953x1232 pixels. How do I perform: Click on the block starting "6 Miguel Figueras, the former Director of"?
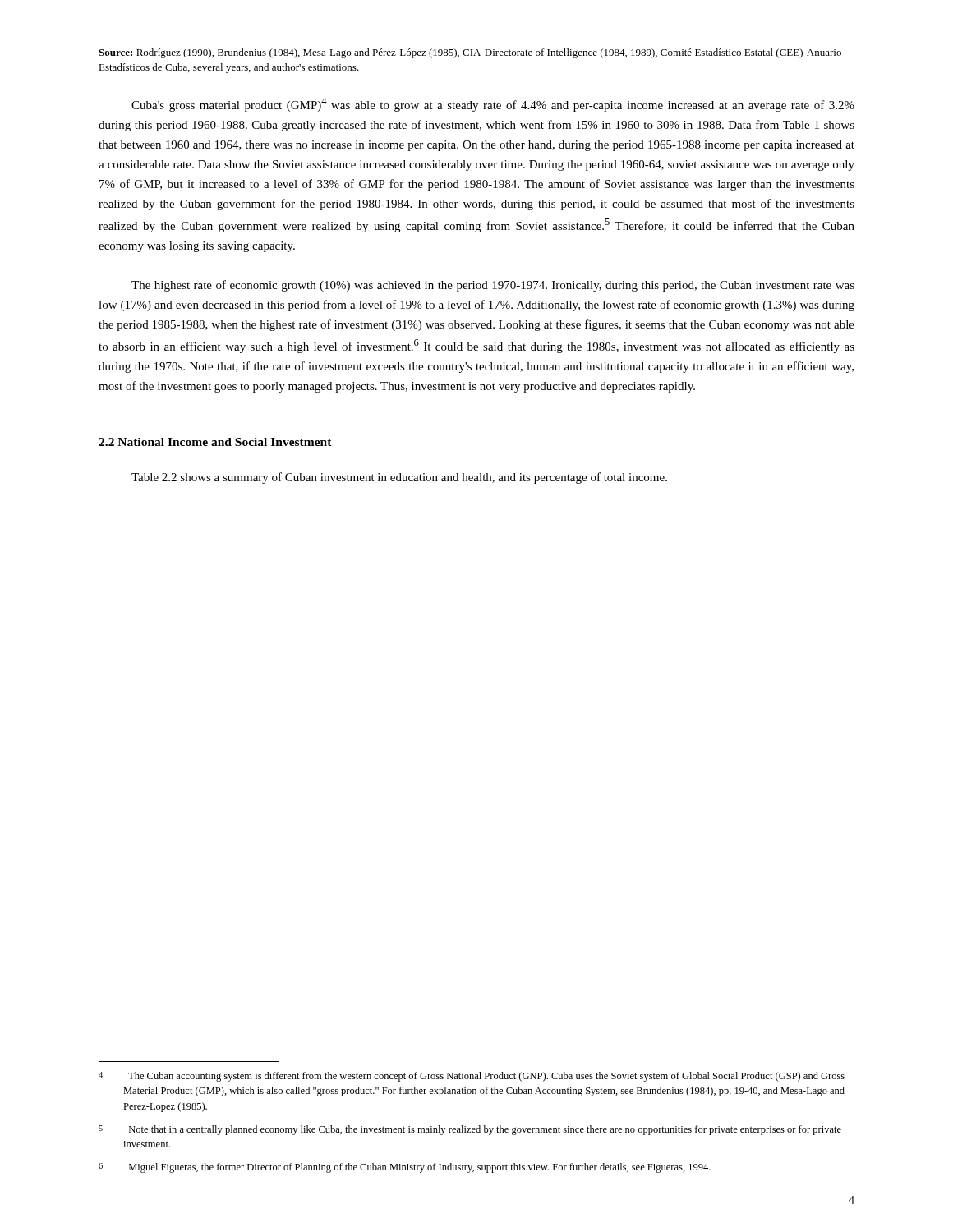pyautogui.click(x=405, y=1166)
